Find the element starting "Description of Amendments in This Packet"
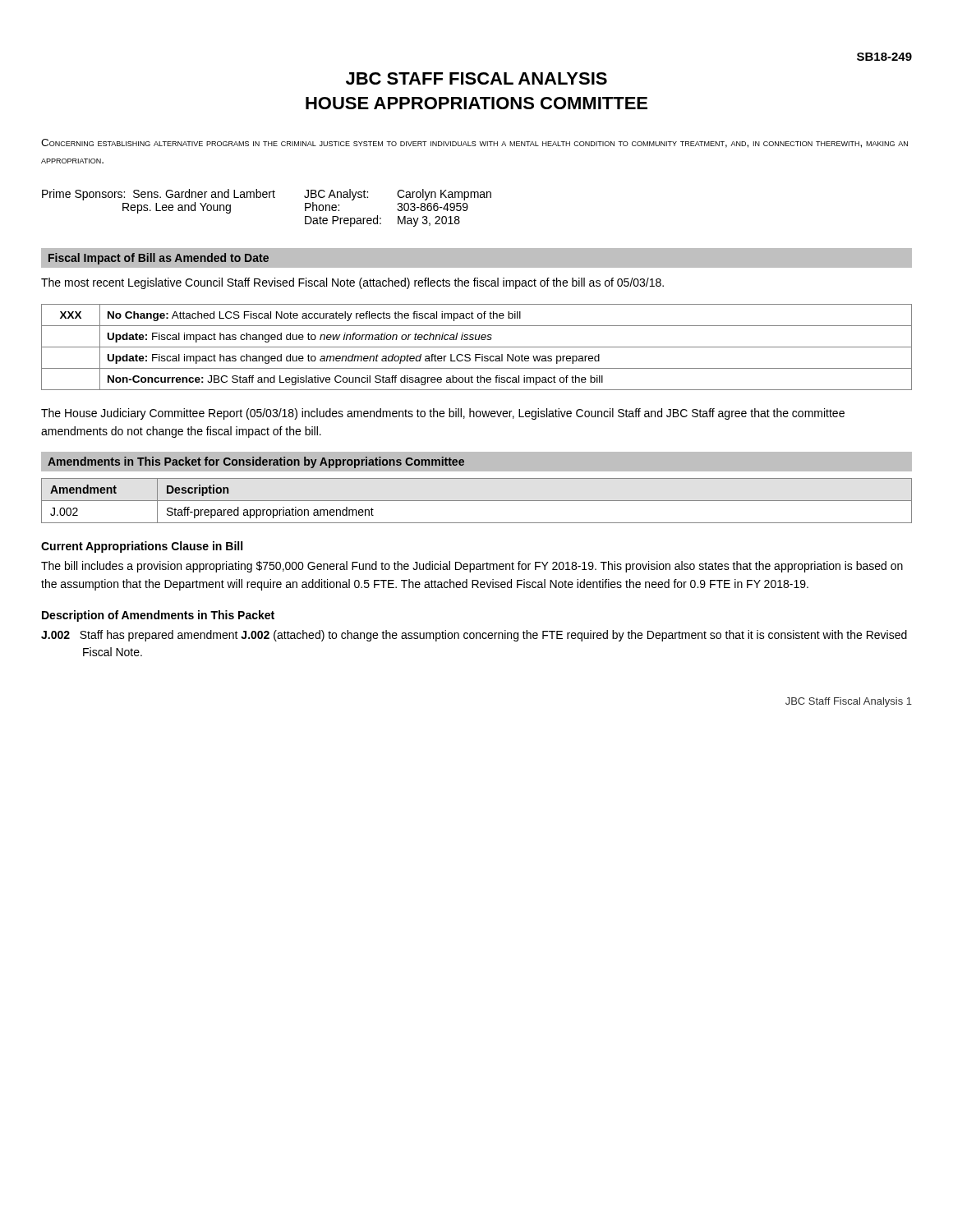The width and height of the screenshot is (953, 1232). pos(158,615)
